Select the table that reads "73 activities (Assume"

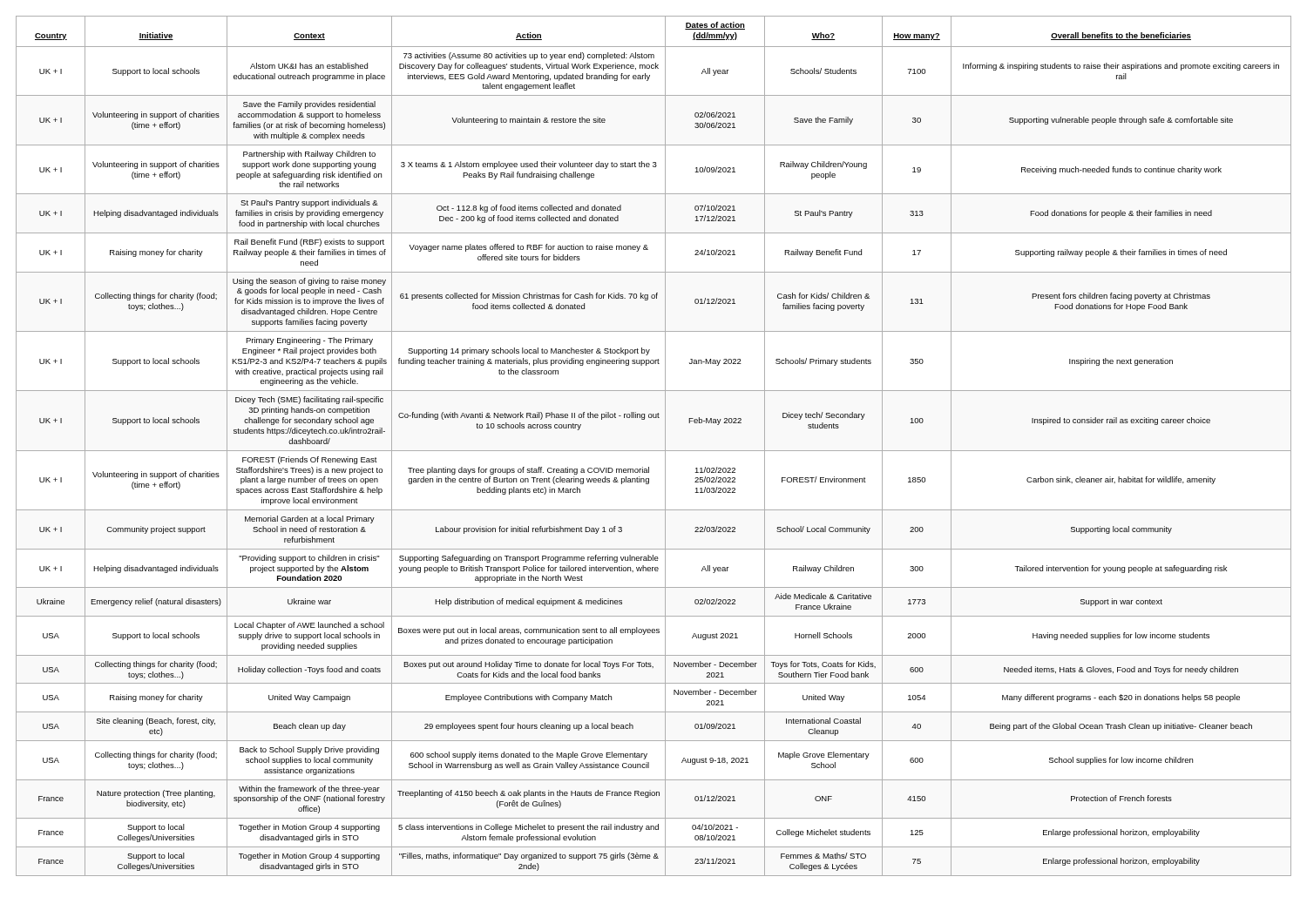654,446
